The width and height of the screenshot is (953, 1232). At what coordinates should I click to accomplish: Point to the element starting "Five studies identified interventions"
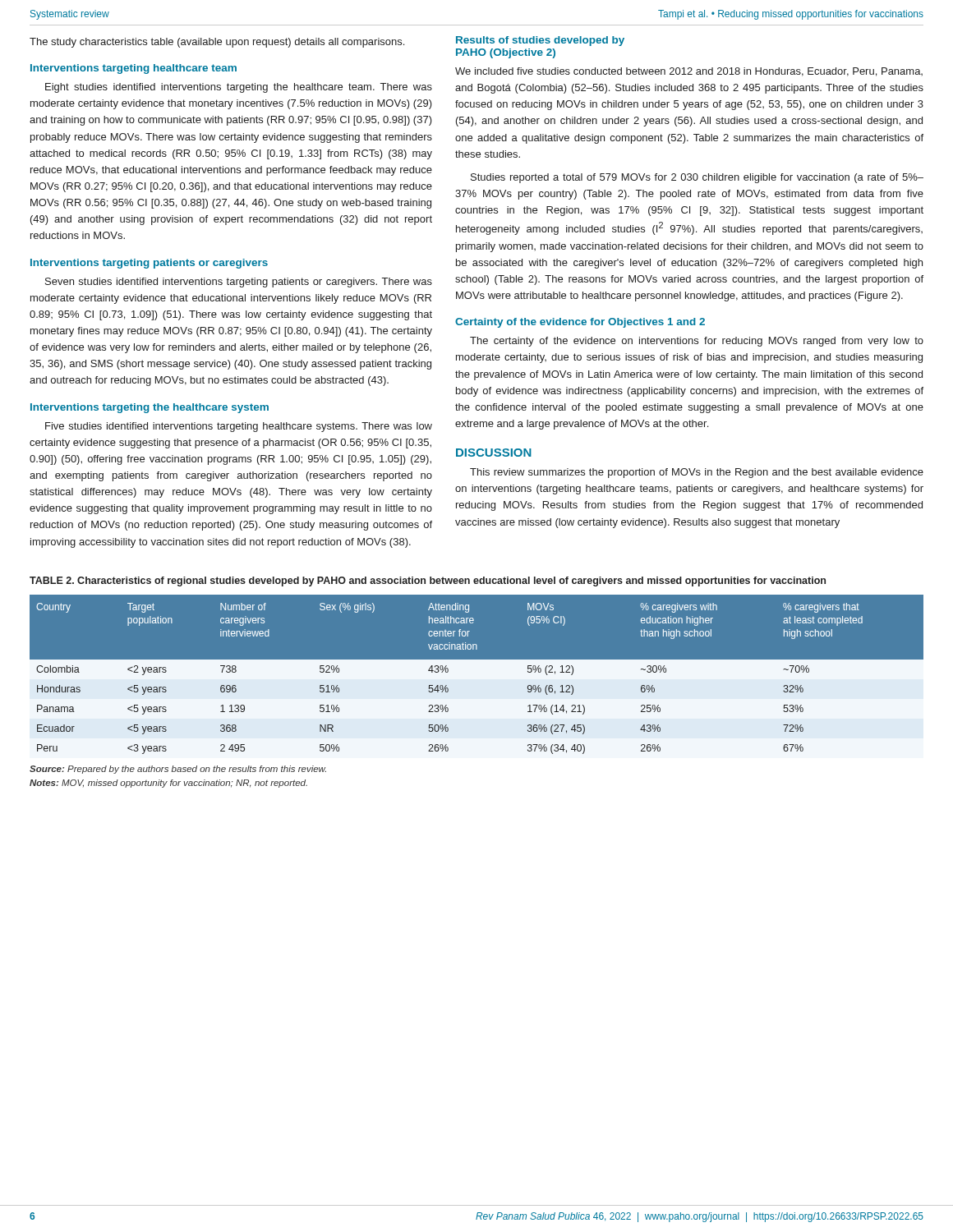click(231, 484)
